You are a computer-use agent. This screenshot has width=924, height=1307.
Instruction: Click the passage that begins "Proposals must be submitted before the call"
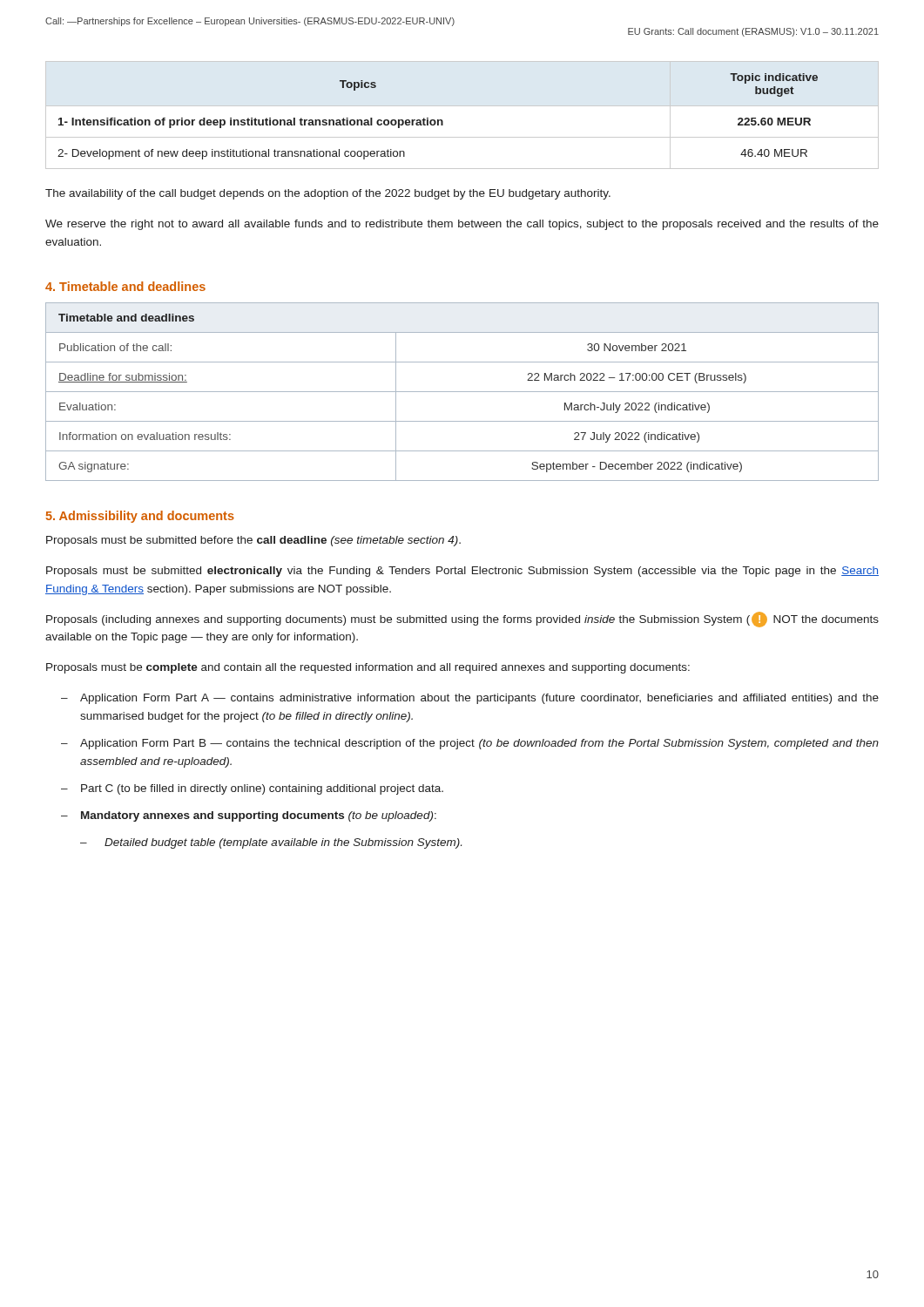click(x=253, y=540)
